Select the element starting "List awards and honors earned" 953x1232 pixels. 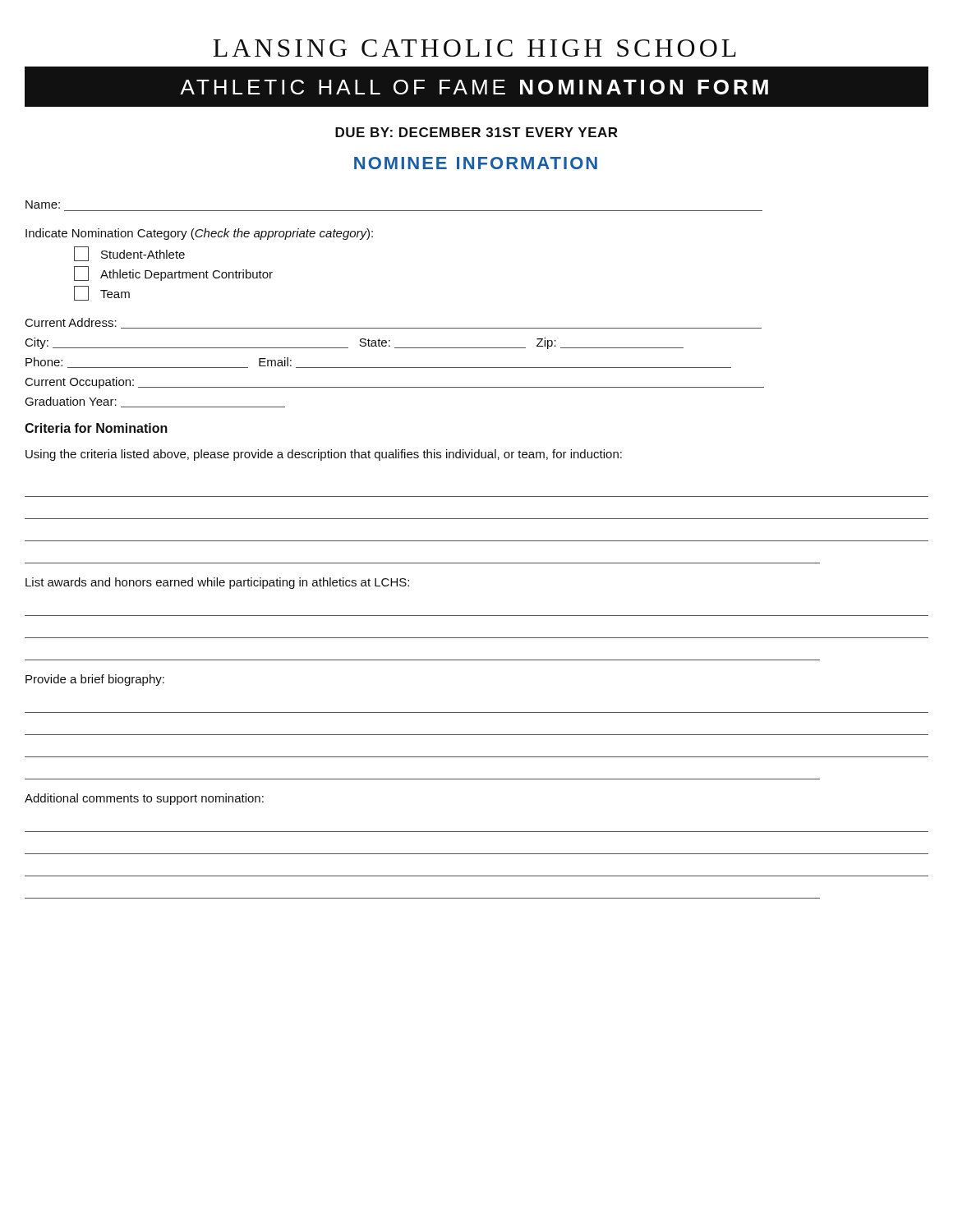coord(217,582)
